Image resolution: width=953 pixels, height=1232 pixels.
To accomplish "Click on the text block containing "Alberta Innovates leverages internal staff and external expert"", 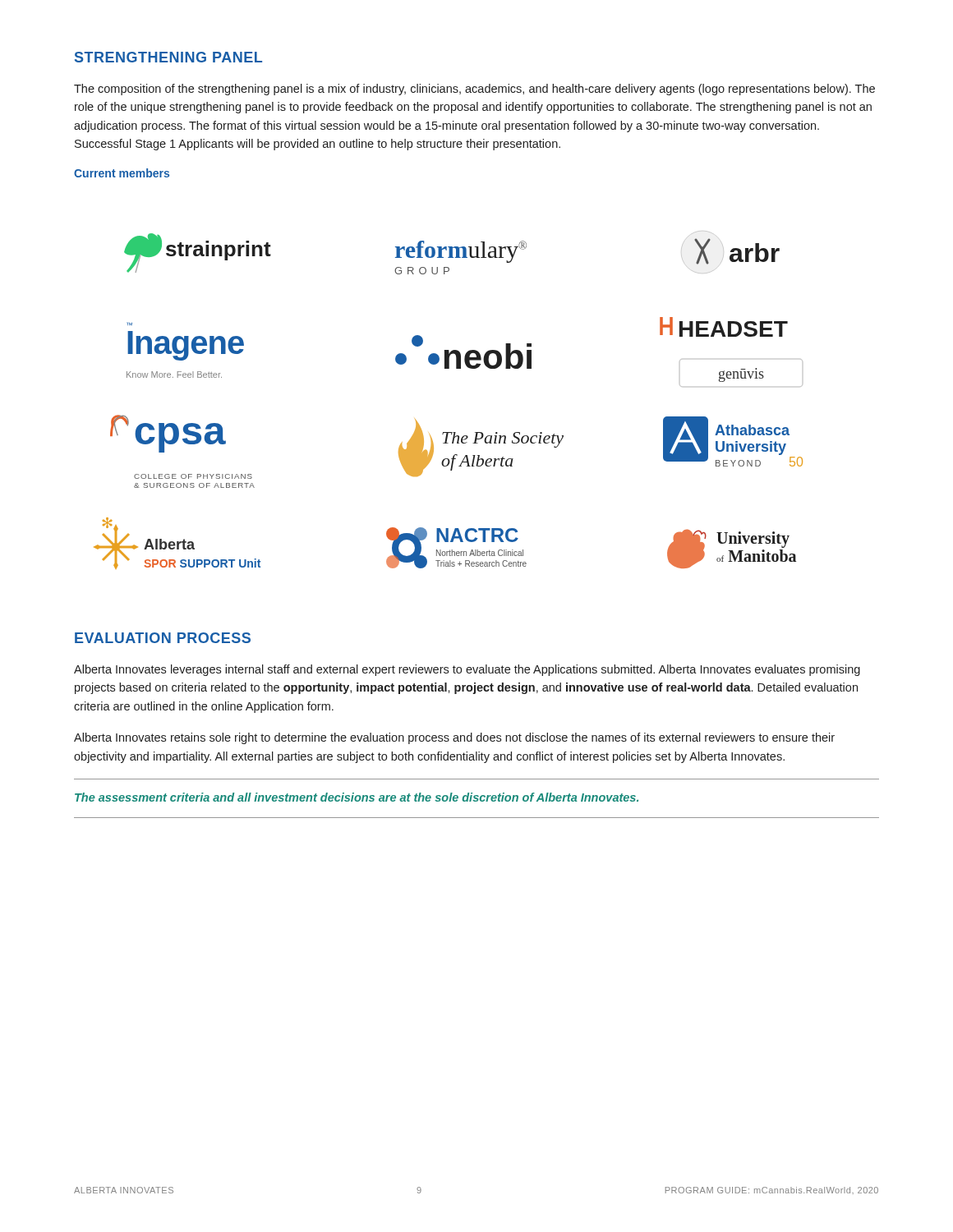I will [467, 688].
